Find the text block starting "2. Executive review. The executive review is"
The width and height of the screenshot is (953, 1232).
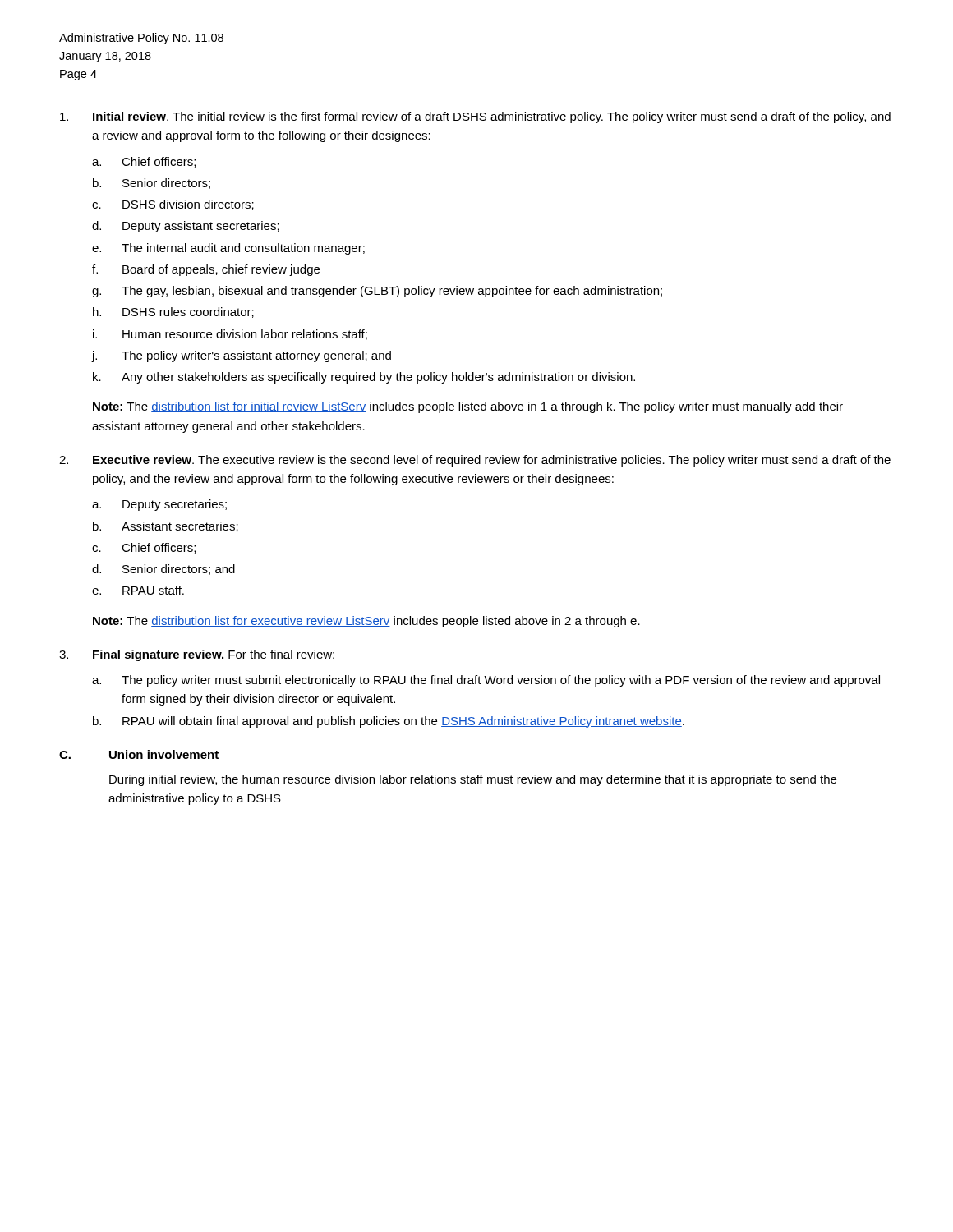[475, 461]
